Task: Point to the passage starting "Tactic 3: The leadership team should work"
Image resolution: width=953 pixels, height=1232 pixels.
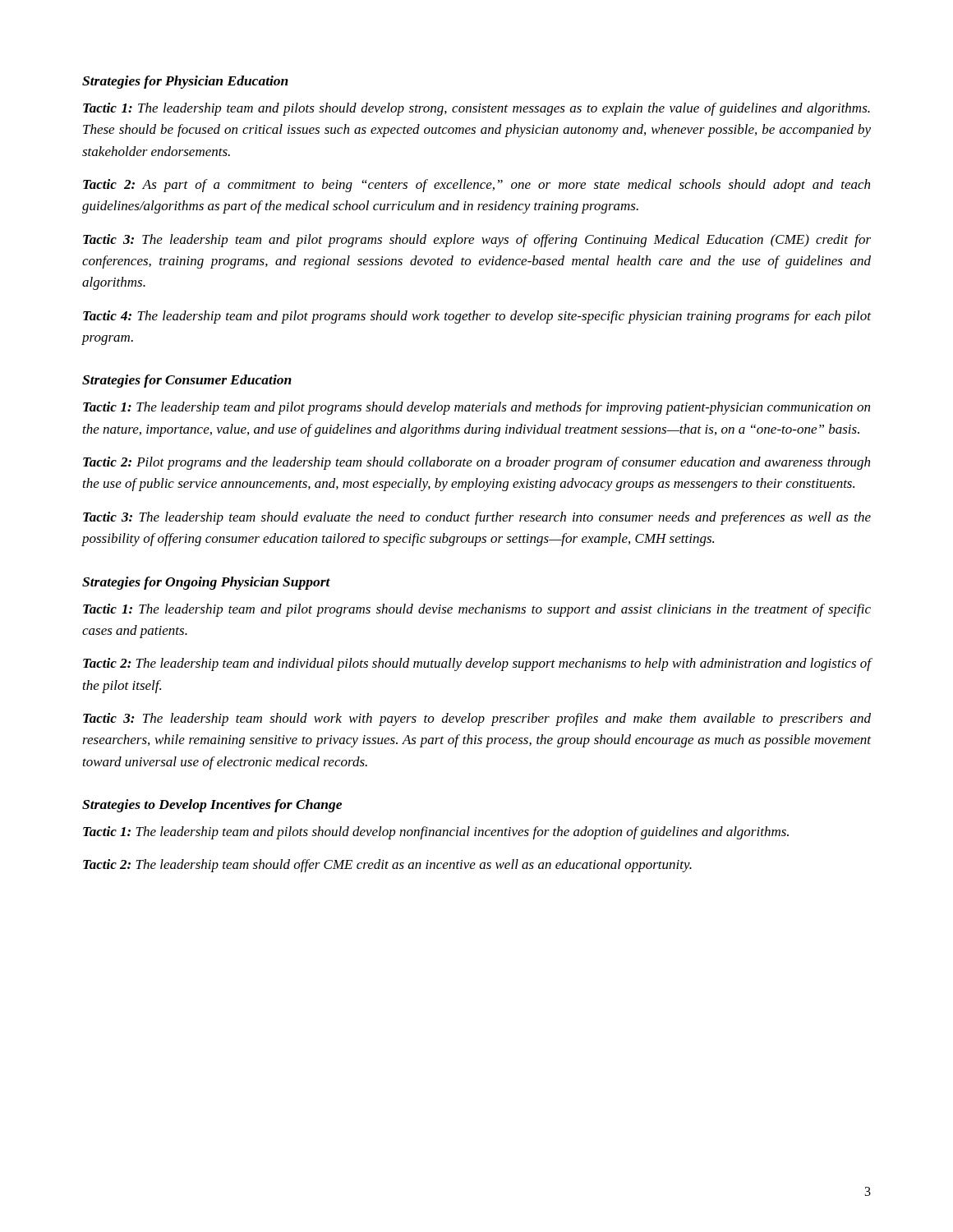Action: click(476, 740)
